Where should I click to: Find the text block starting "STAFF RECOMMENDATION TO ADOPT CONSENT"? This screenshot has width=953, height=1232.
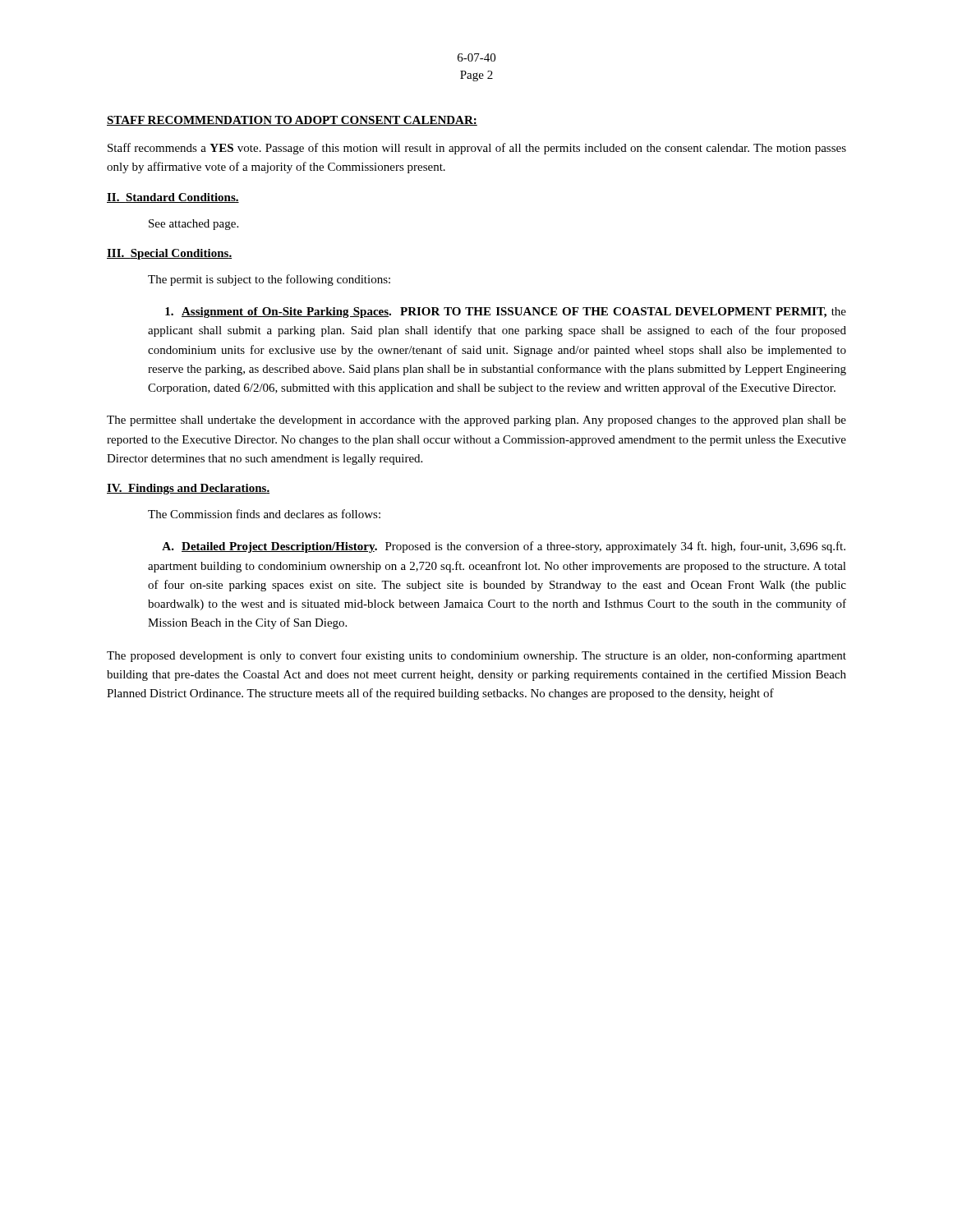(292, 120)
